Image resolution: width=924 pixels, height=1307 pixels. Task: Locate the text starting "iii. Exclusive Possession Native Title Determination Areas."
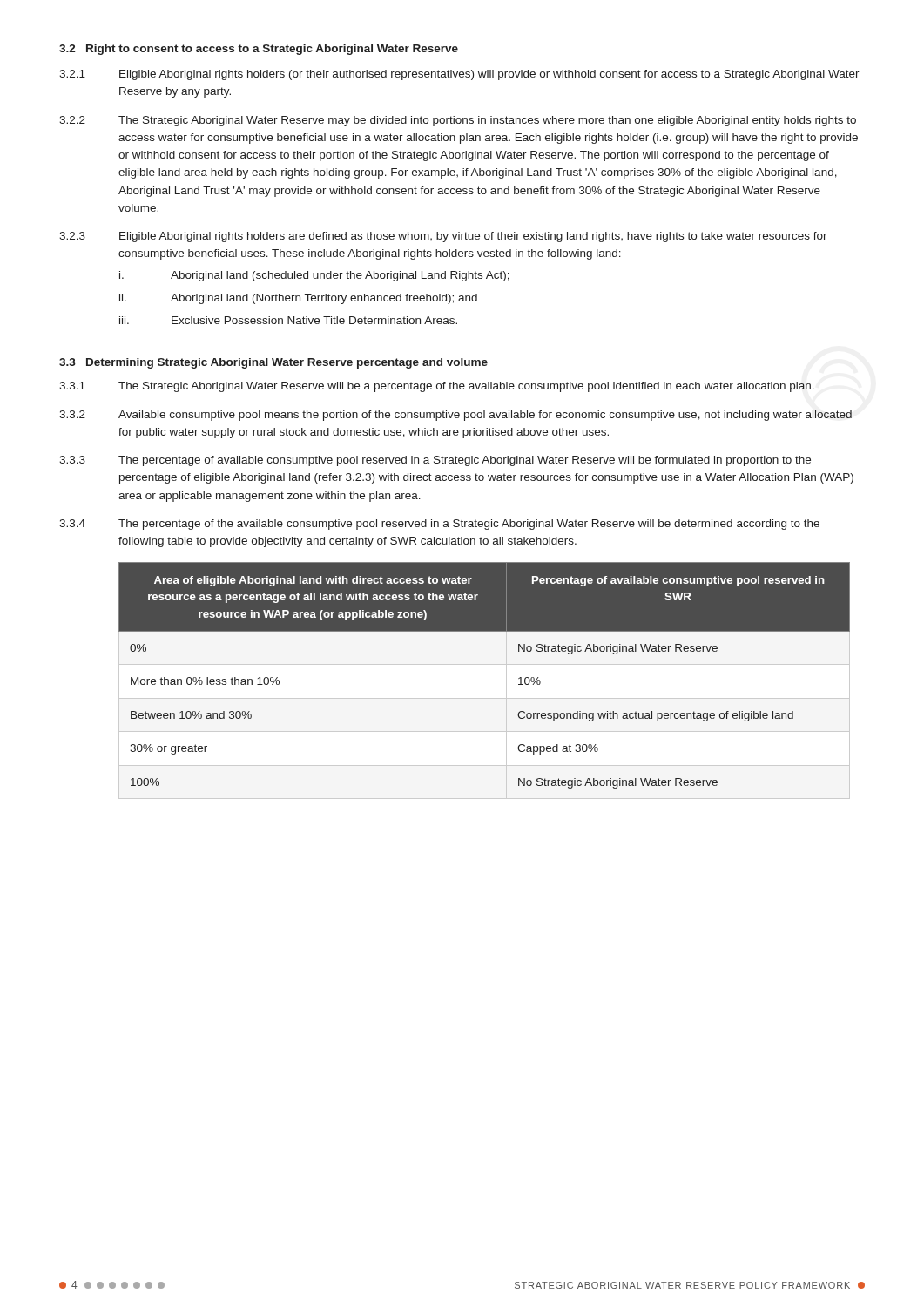click(288, 320)
